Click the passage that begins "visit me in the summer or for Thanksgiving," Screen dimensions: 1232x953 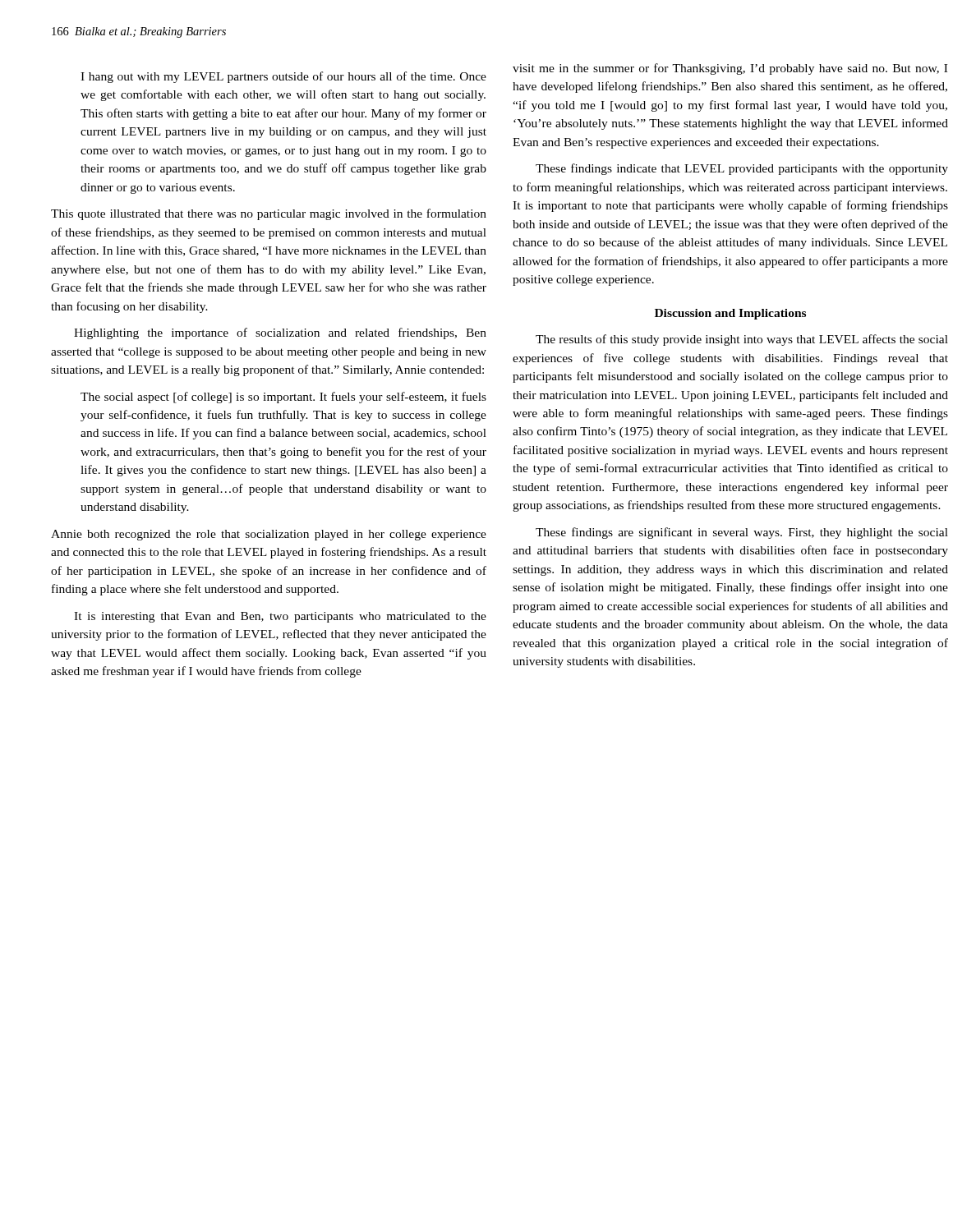730,105
